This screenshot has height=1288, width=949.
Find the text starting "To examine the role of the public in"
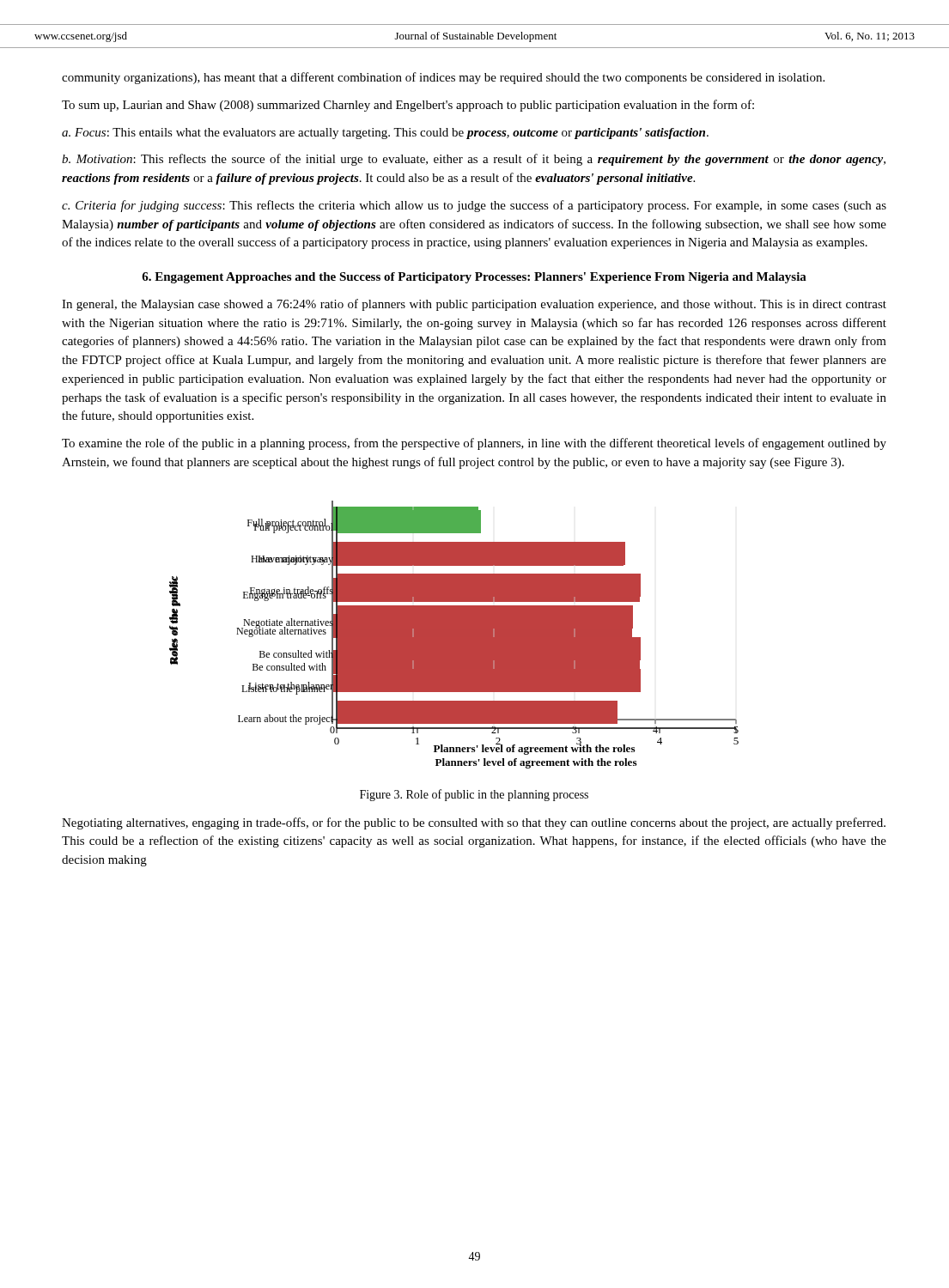474,453
